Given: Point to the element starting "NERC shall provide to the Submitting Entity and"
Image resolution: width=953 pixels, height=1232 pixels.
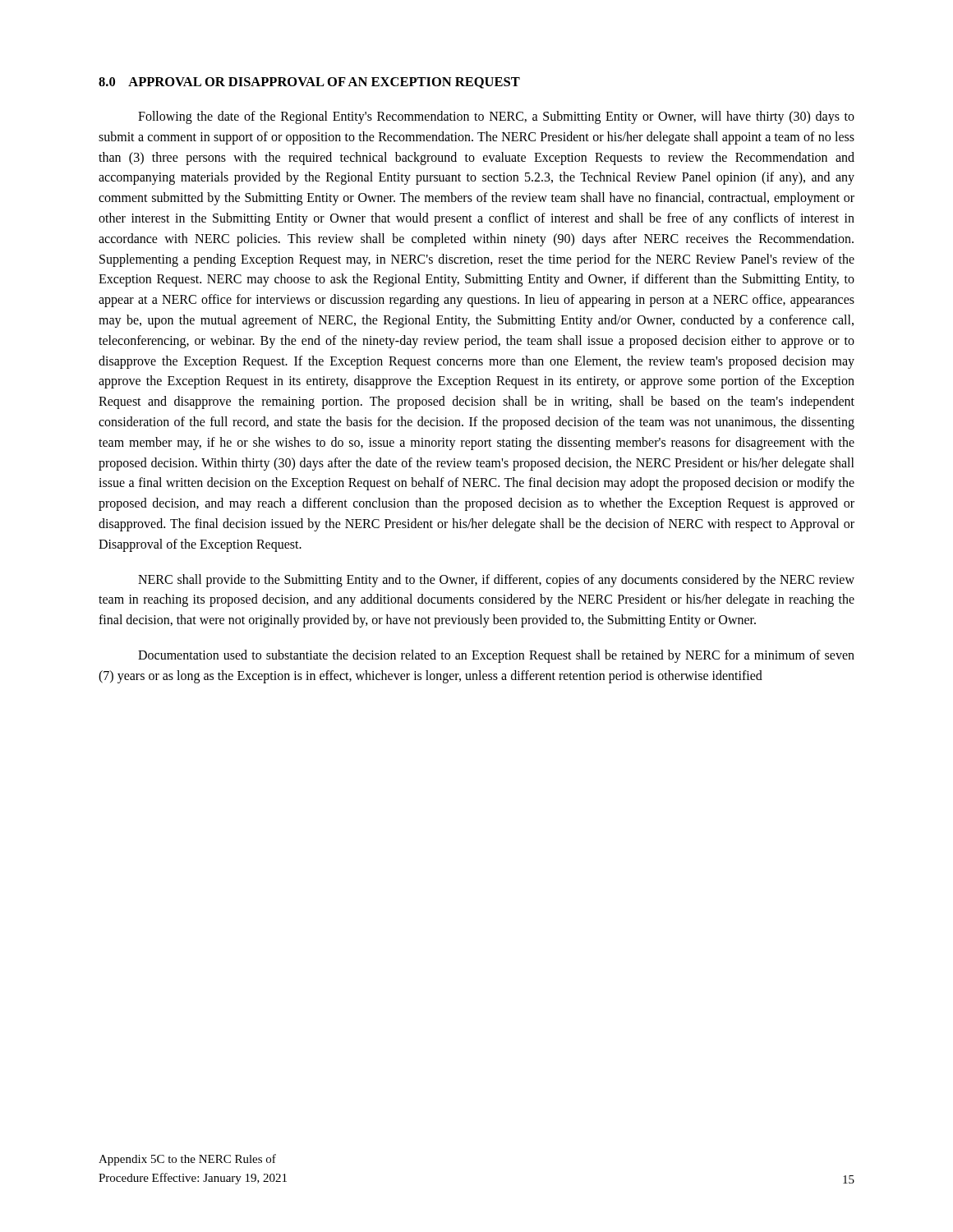Looking at the screenshot, I should tap(476, 600).
